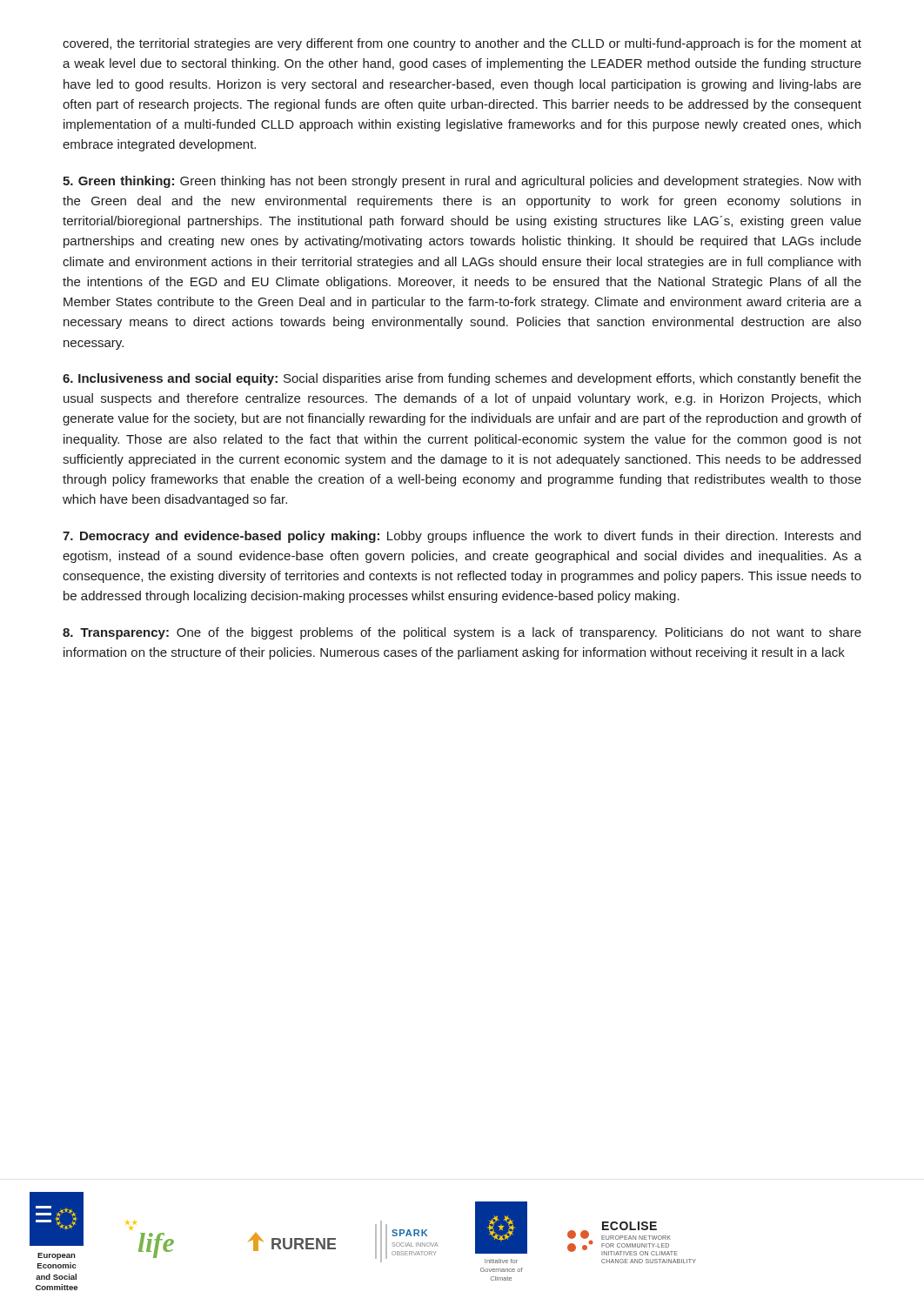Find the text block containing "Inclusiveness and social equity: Social disparities"
Screen dimensions: 1305x924
[462, 438]
